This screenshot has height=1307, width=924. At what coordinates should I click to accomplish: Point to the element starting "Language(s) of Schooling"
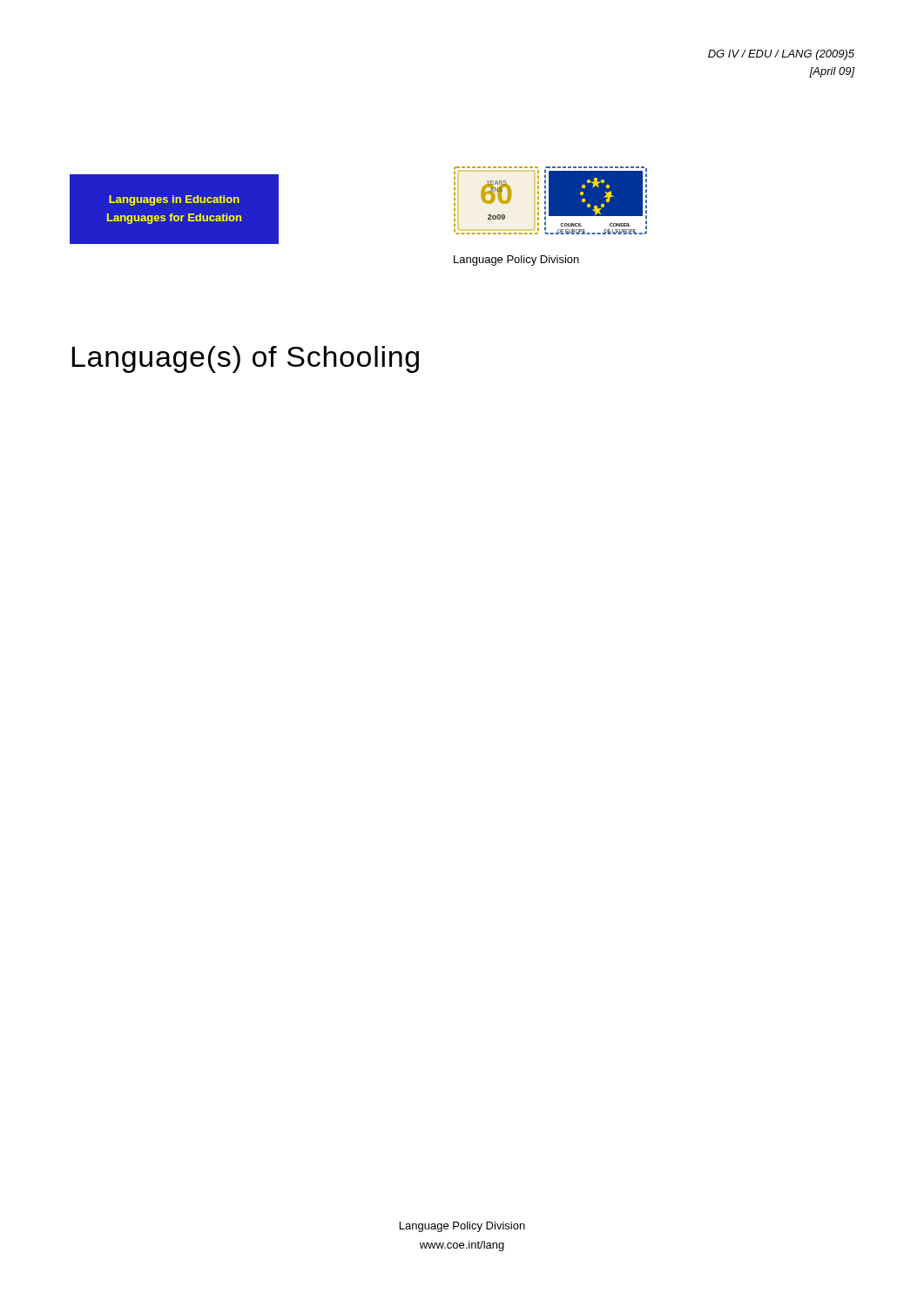[246, 356]
